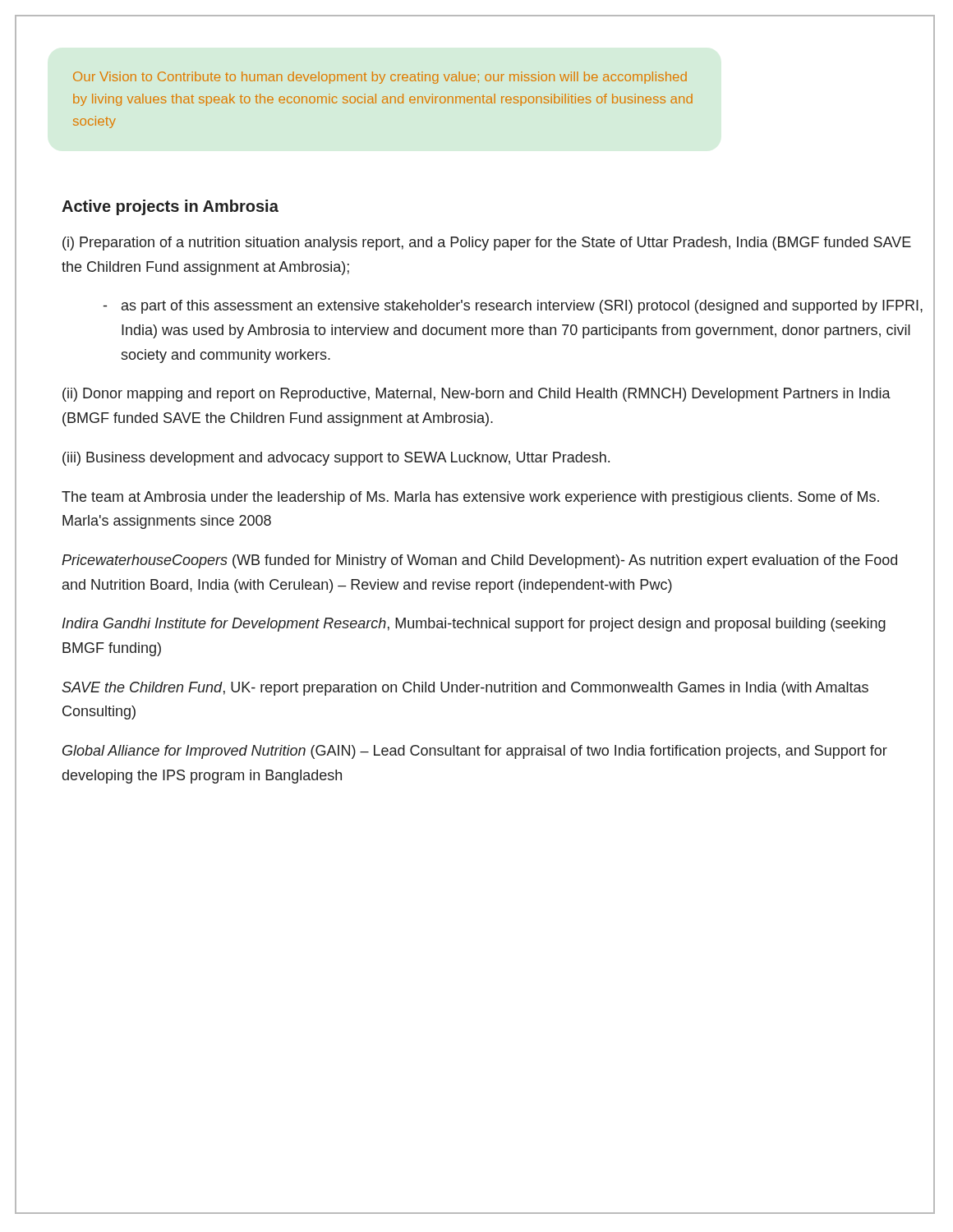
Task: Find the text starting "Global Alliance for"
Action: pos(474,763)
